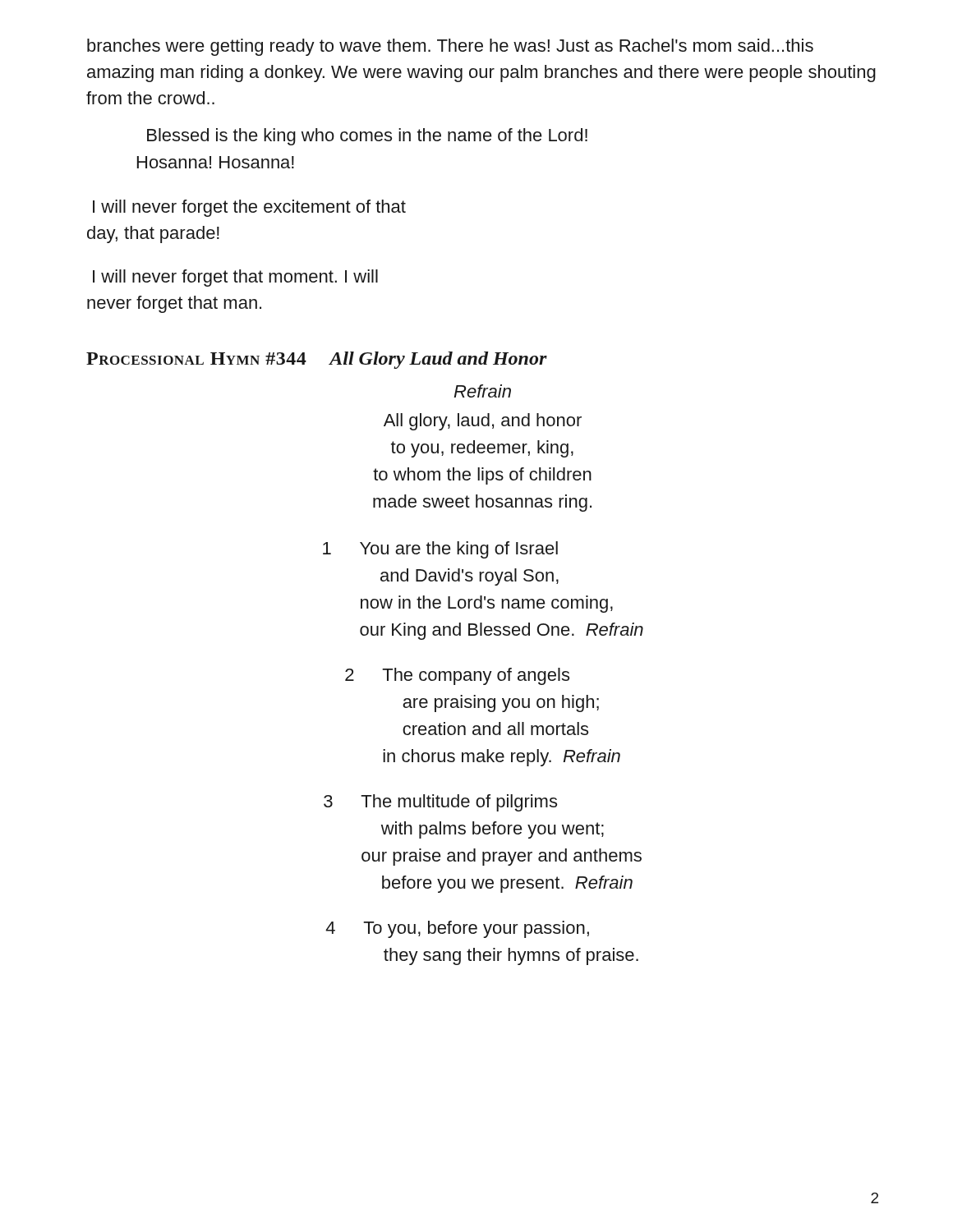
Task: Locate the list item that says "3 The multitude of"
Action: [483, 842]
